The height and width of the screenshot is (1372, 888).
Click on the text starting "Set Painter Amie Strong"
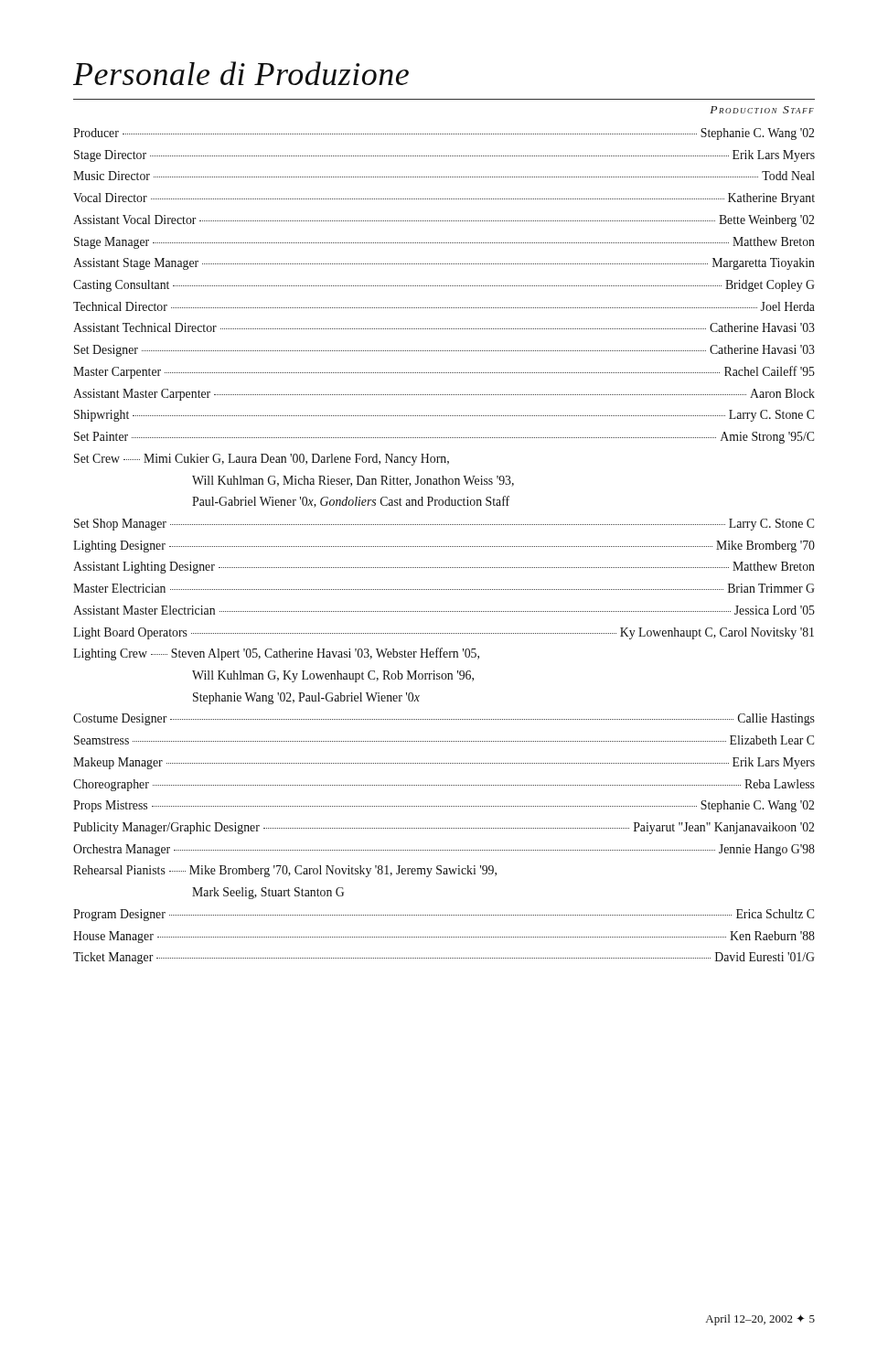[444, 437]
